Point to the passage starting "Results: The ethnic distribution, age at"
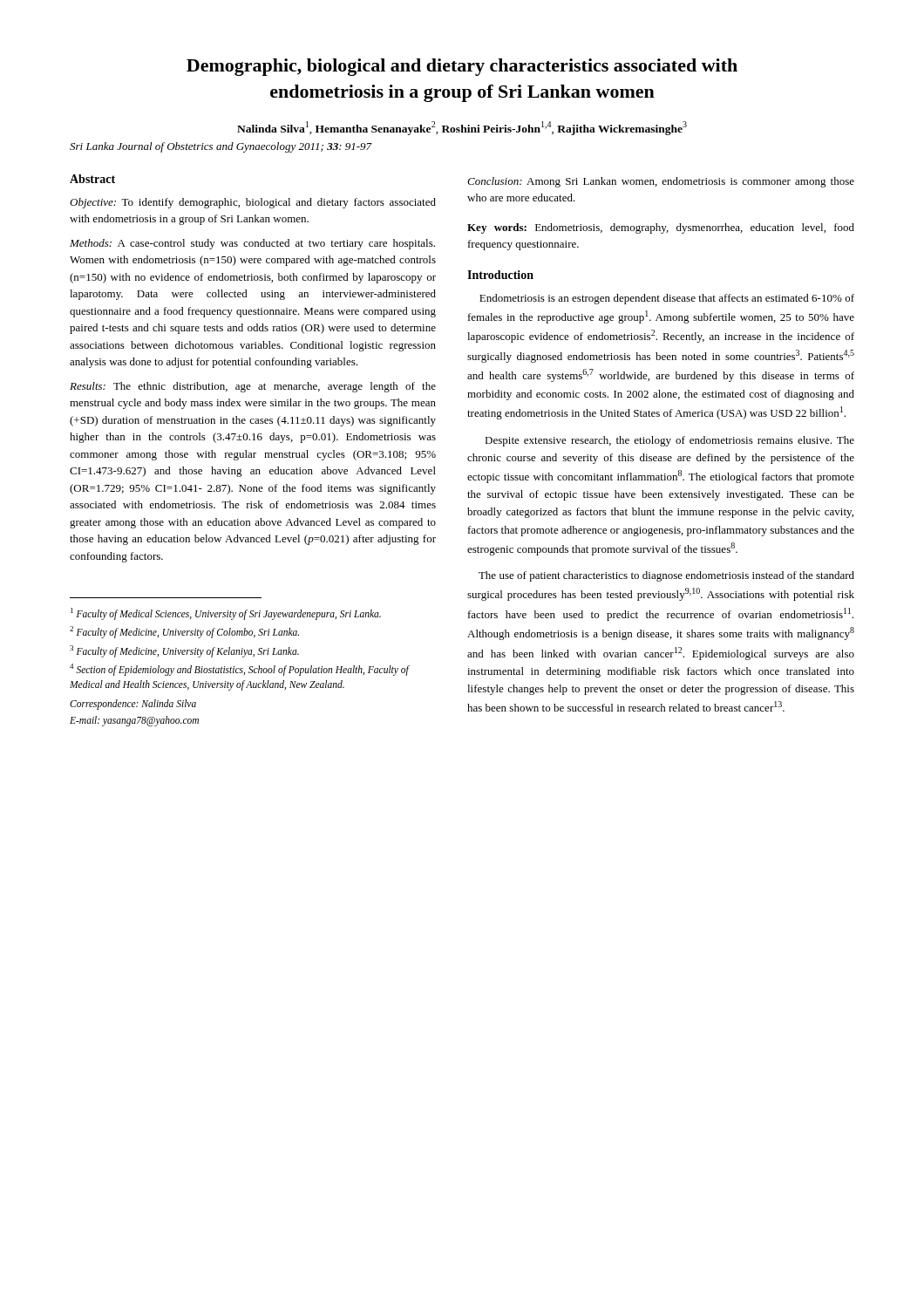924x1308 pixels. click(253, 471)
